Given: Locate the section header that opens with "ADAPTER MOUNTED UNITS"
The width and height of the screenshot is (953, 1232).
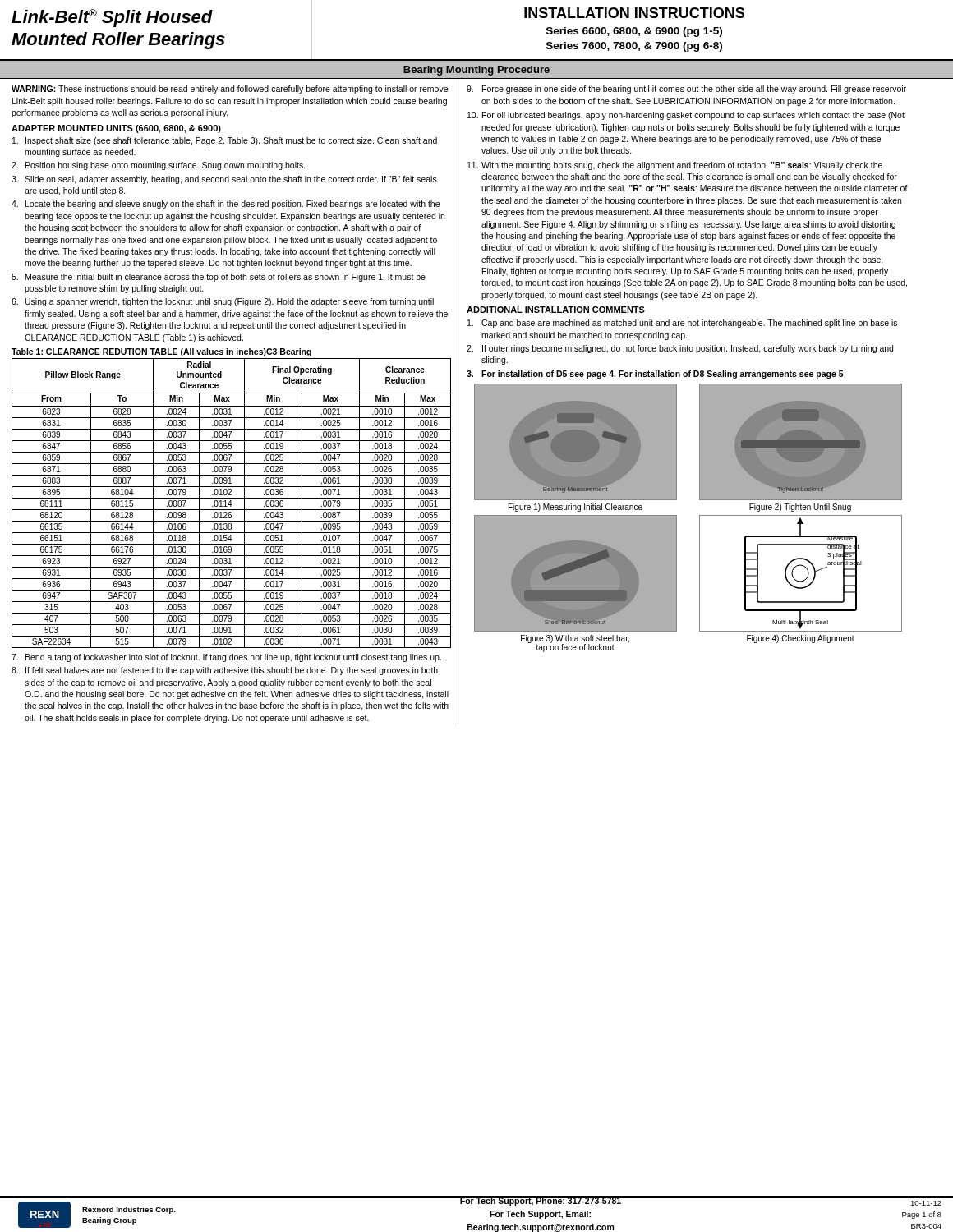Looking at the screenshot, I should point(116,128).
